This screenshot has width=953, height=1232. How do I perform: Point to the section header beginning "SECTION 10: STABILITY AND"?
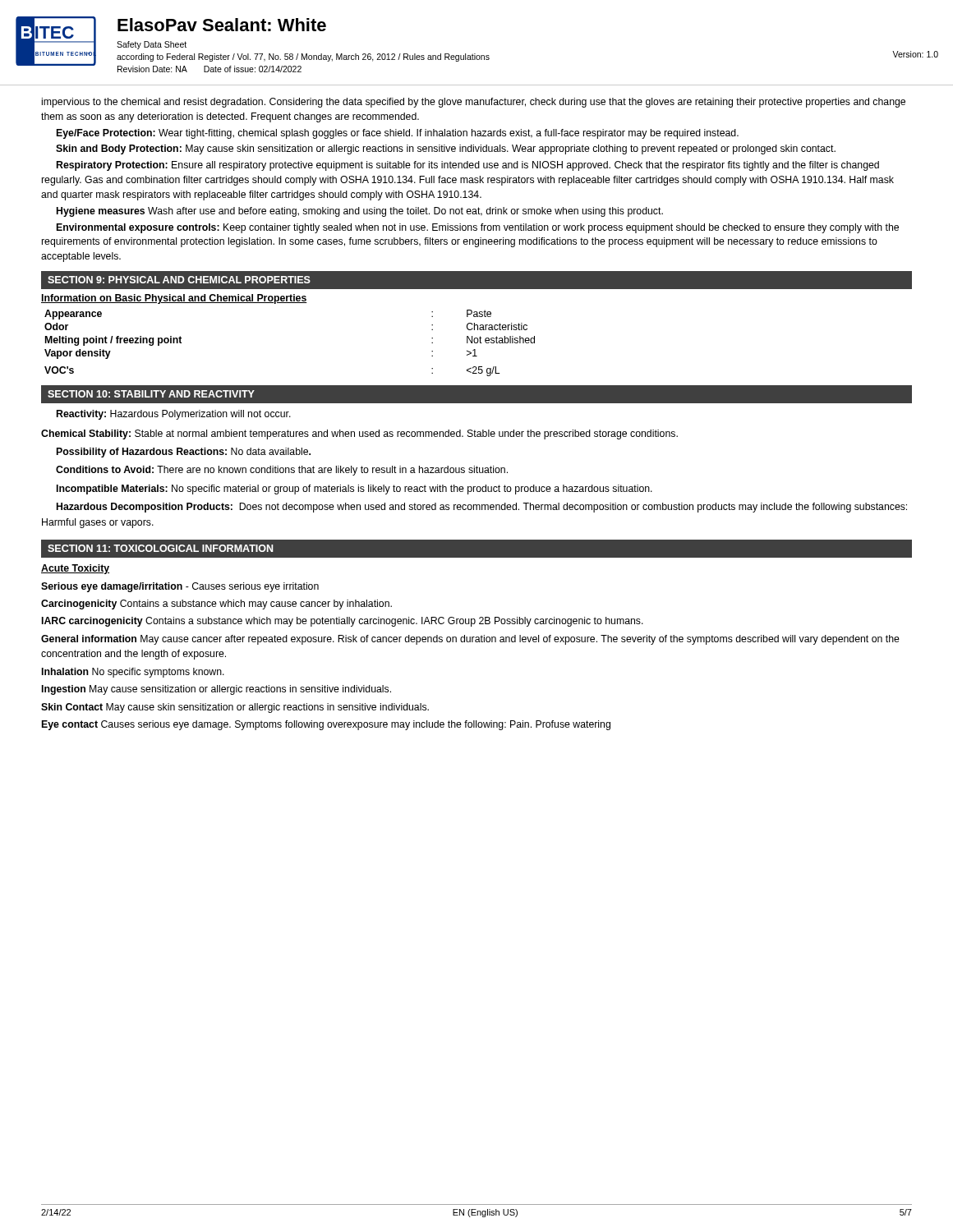(x=151, y=394)
